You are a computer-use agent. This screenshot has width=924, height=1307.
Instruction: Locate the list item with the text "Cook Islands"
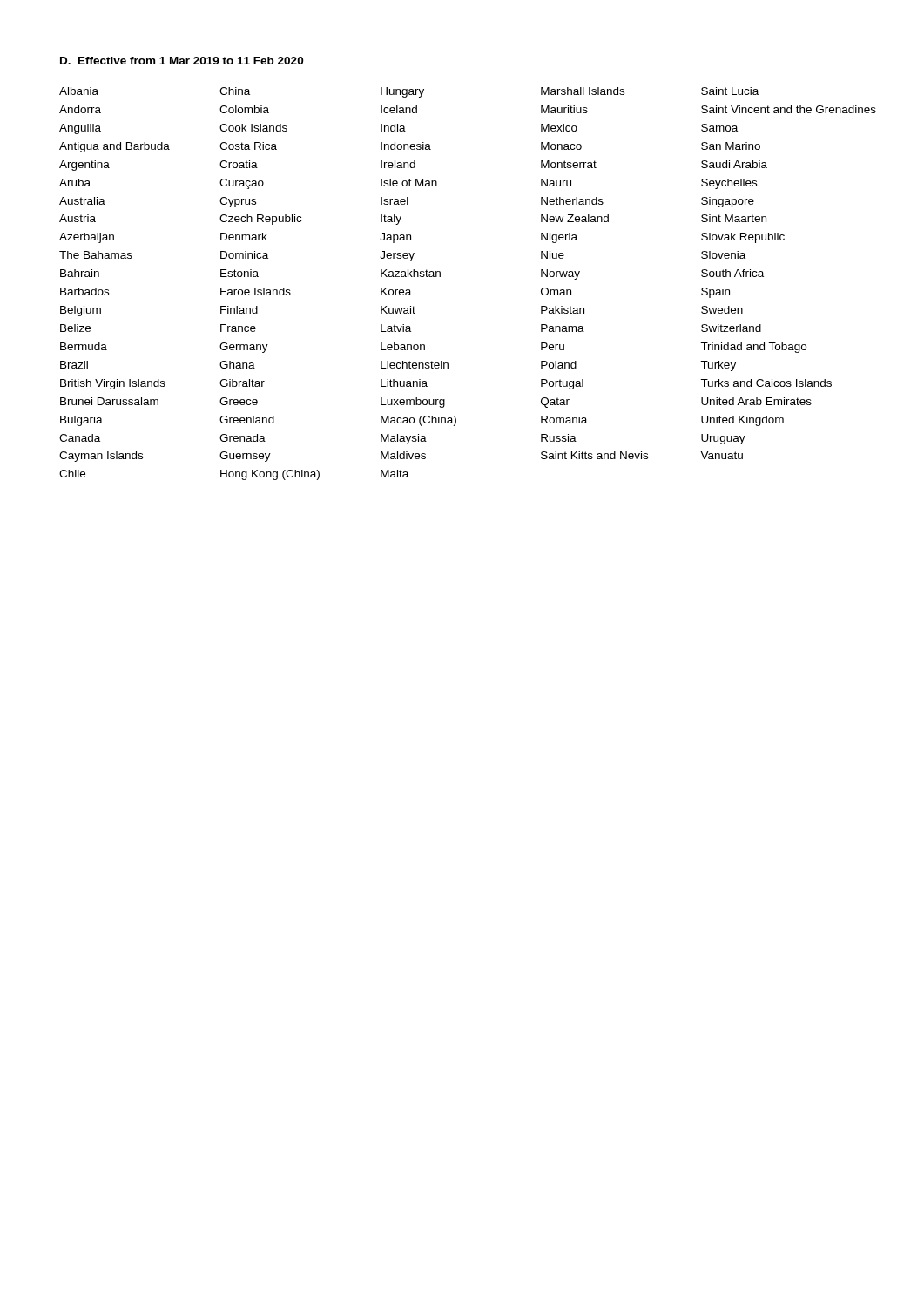254,128
